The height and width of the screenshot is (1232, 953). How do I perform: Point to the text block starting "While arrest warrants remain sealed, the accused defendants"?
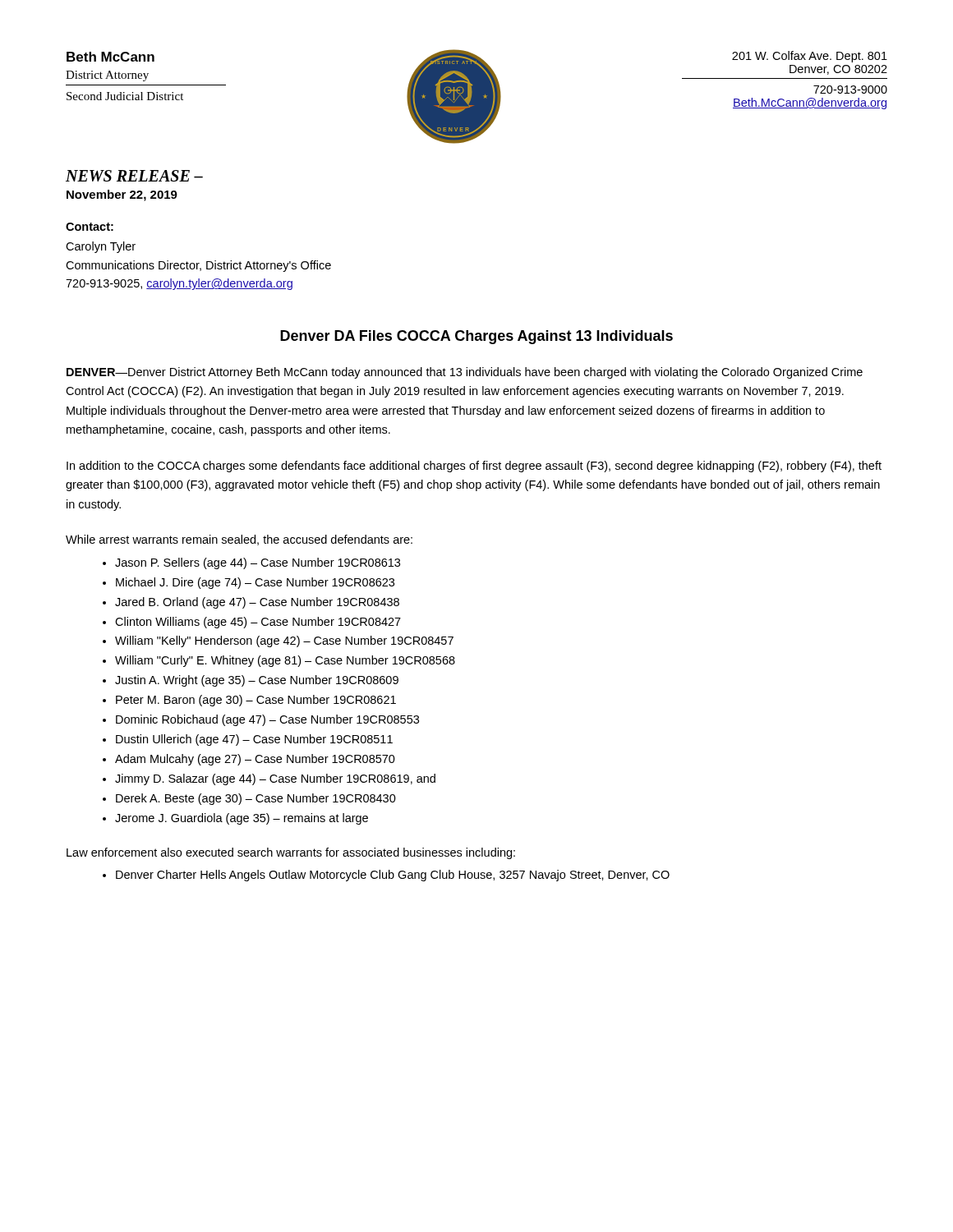(x=240, y=540)
